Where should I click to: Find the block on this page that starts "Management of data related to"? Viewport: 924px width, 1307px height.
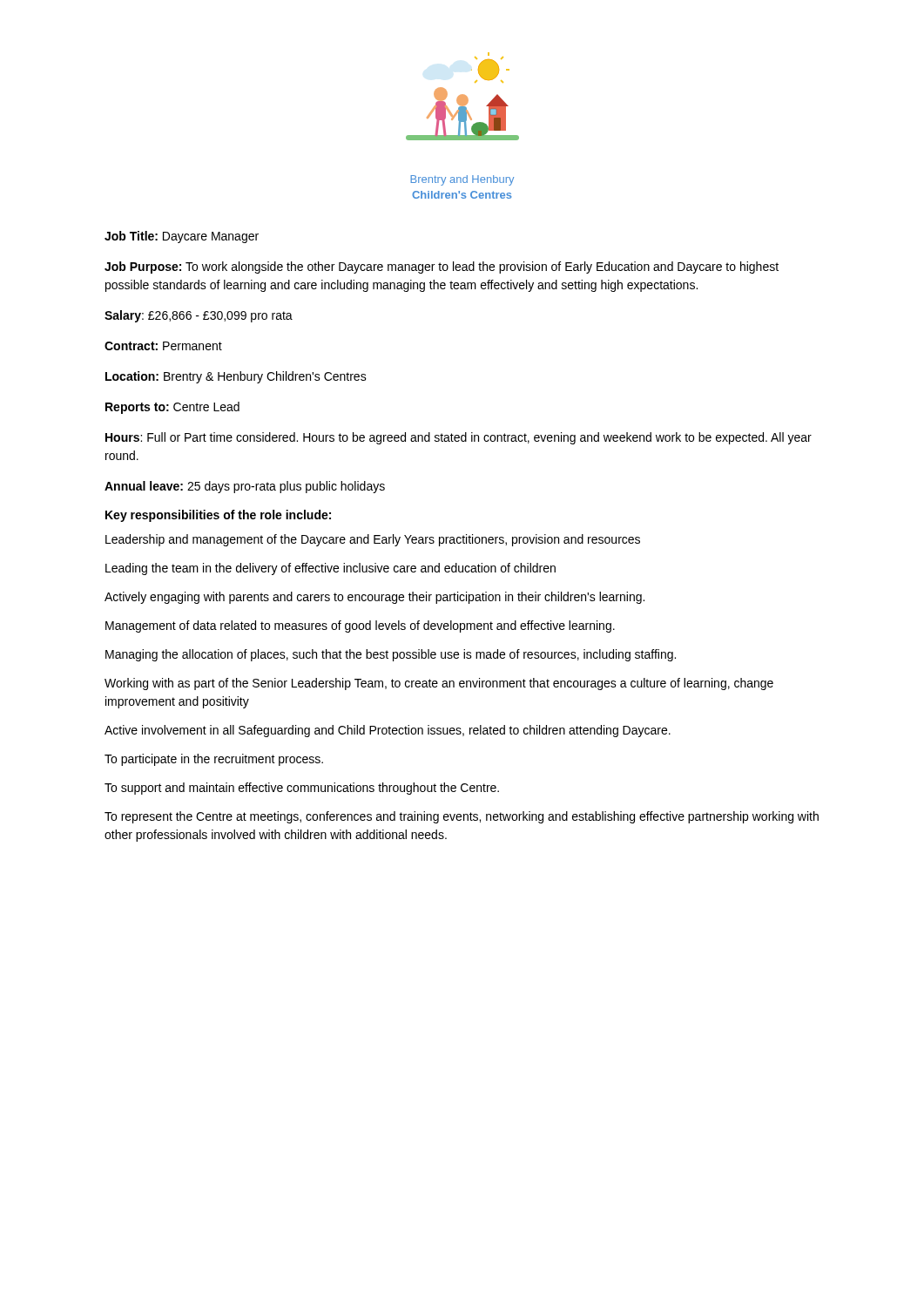coord(360,626)
